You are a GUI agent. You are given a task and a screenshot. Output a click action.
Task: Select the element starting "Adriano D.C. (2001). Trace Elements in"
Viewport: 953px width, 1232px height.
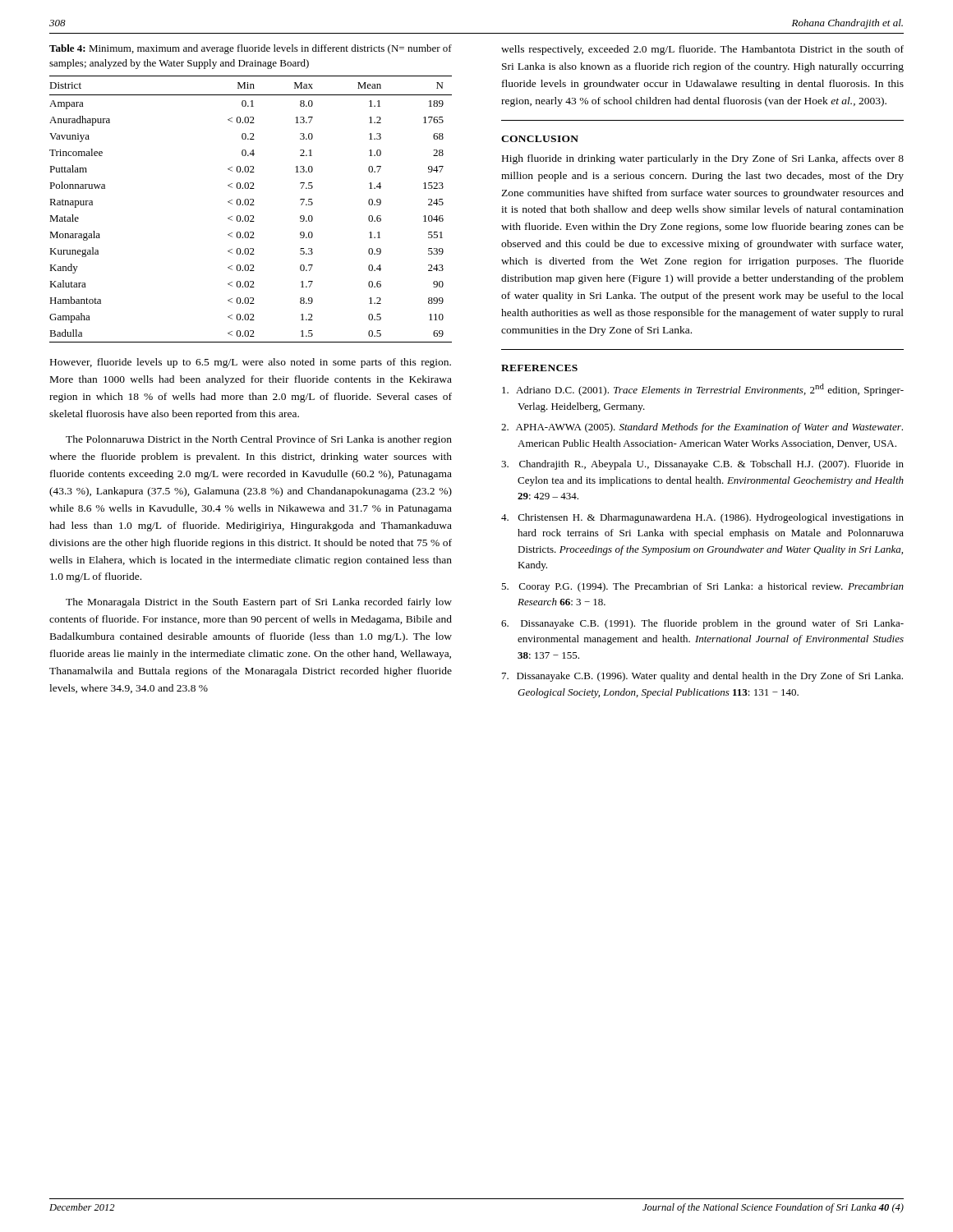702,396
